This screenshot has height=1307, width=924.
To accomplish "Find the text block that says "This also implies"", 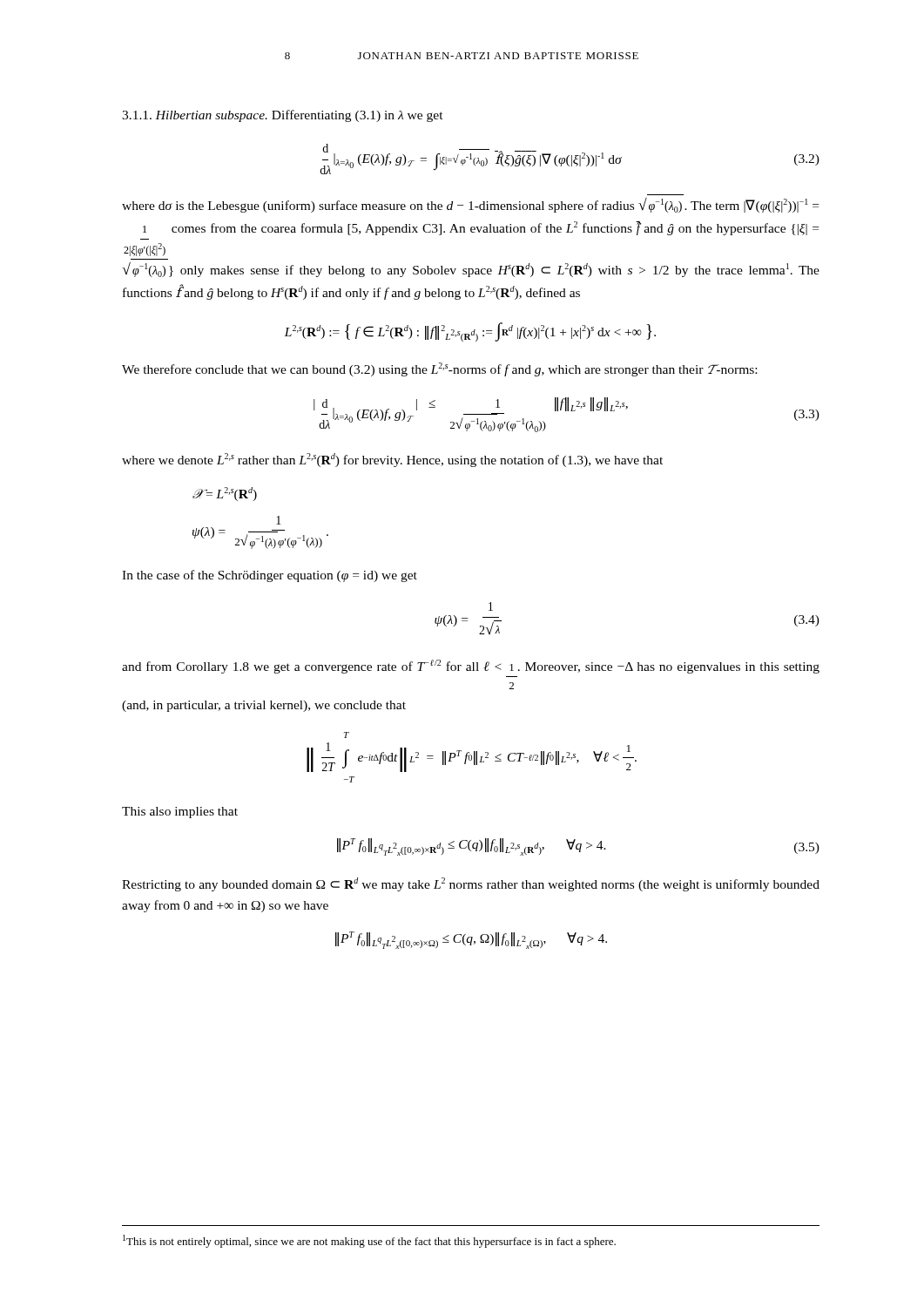I will pos(180,811).
